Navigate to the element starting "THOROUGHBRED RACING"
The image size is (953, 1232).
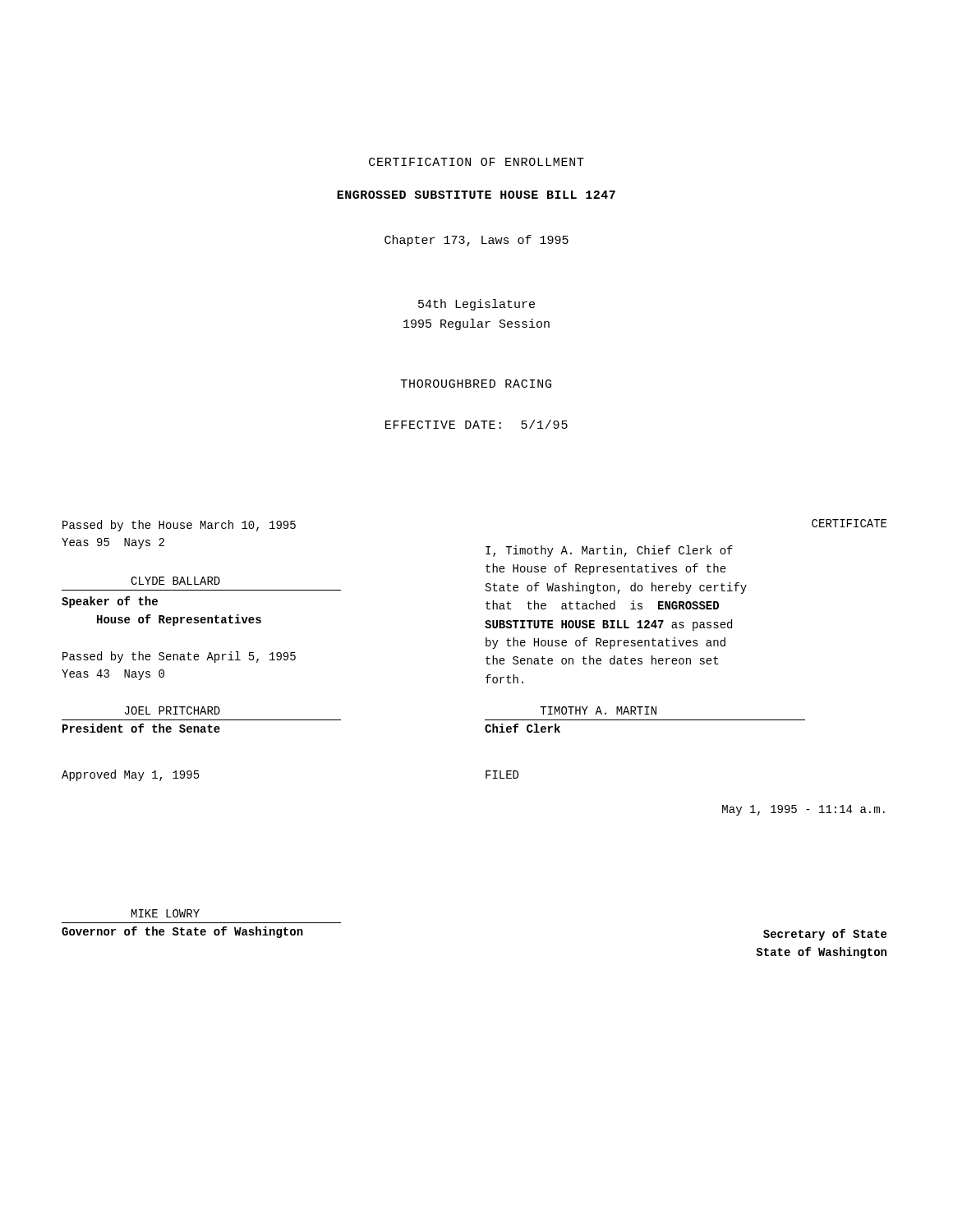(x=476, y=385)
